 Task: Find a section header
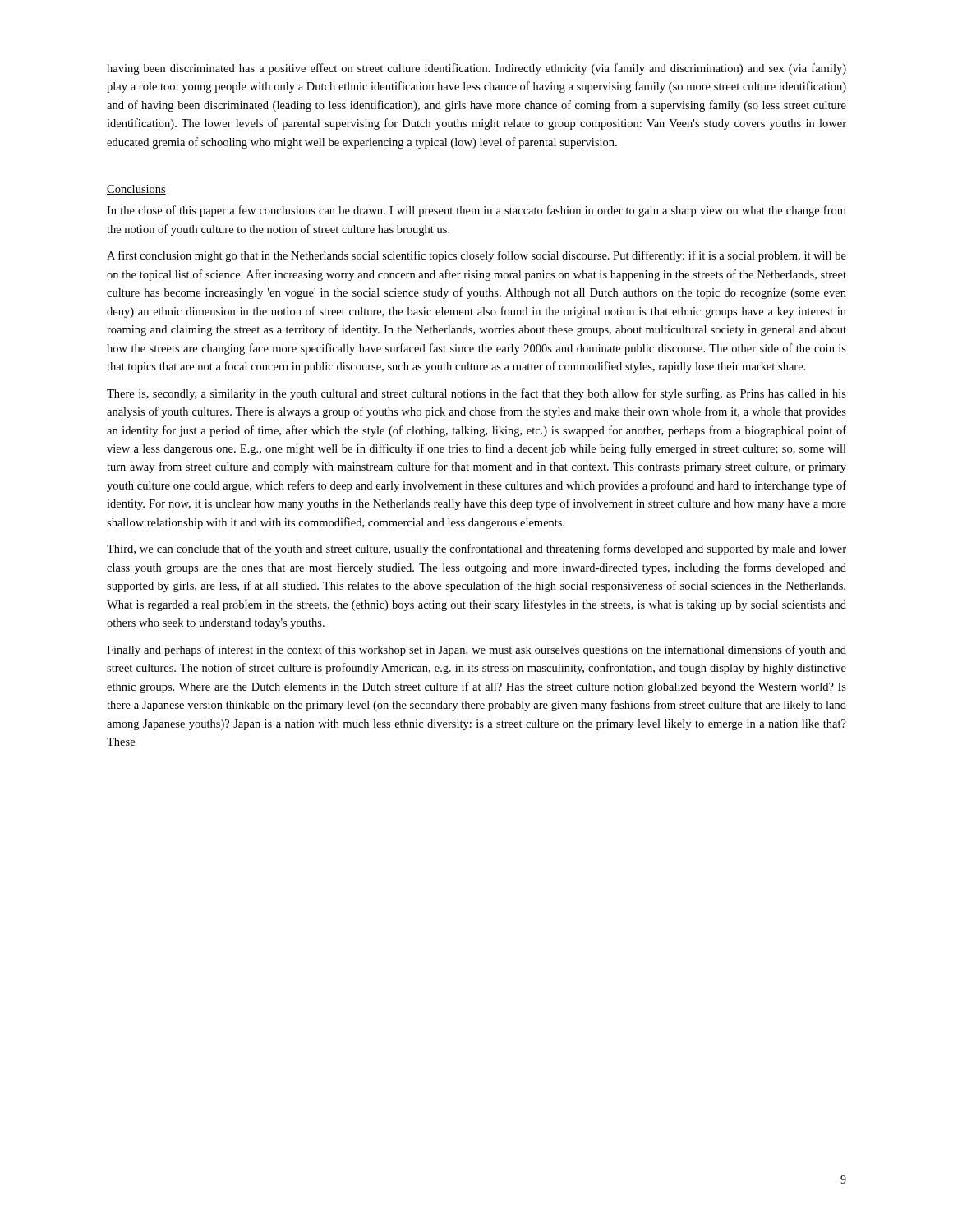tap(136, 190)
